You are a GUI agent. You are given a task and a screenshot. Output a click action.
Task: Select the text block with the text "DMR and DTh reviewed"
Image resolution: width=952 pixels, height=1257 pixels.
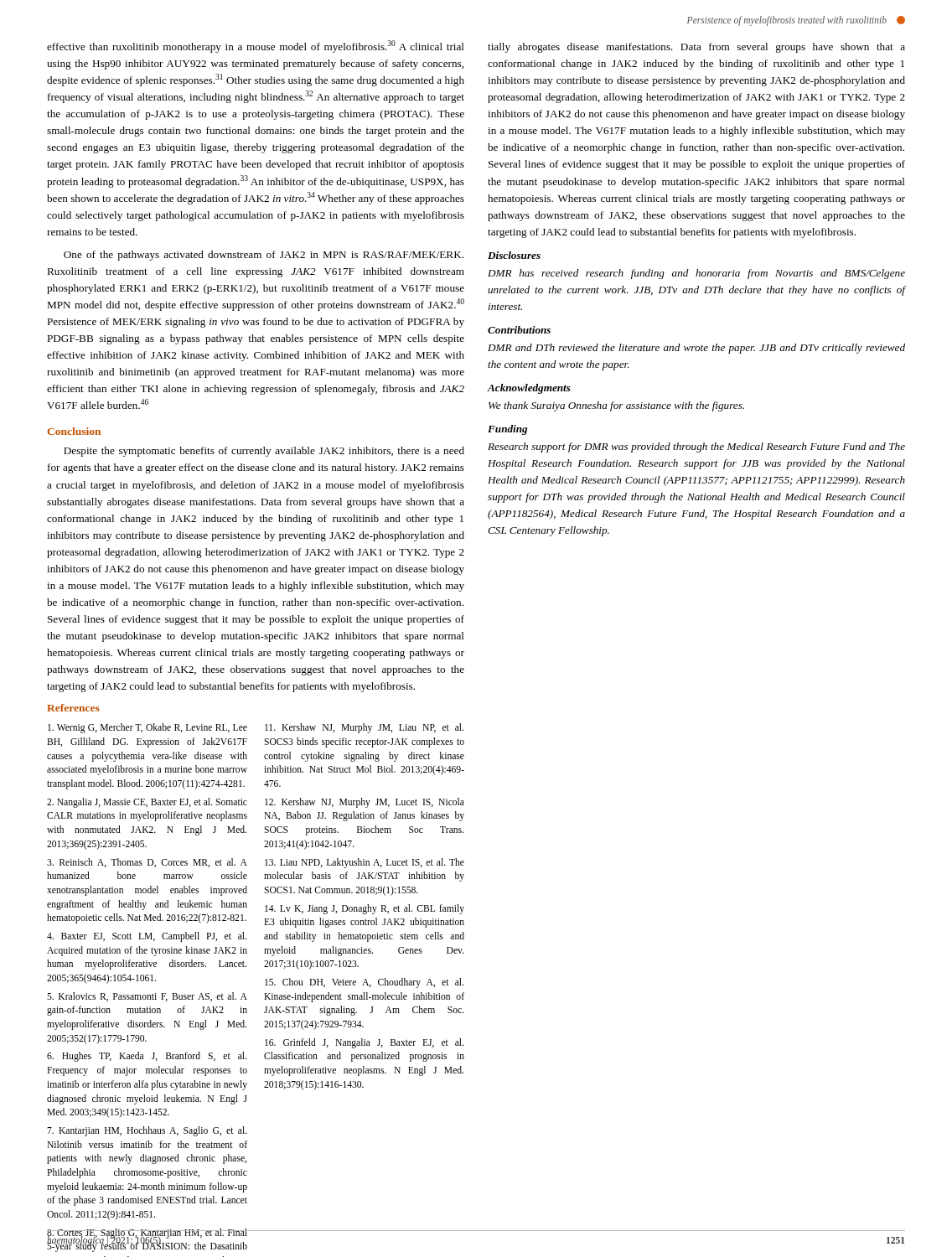coord(696,356)
